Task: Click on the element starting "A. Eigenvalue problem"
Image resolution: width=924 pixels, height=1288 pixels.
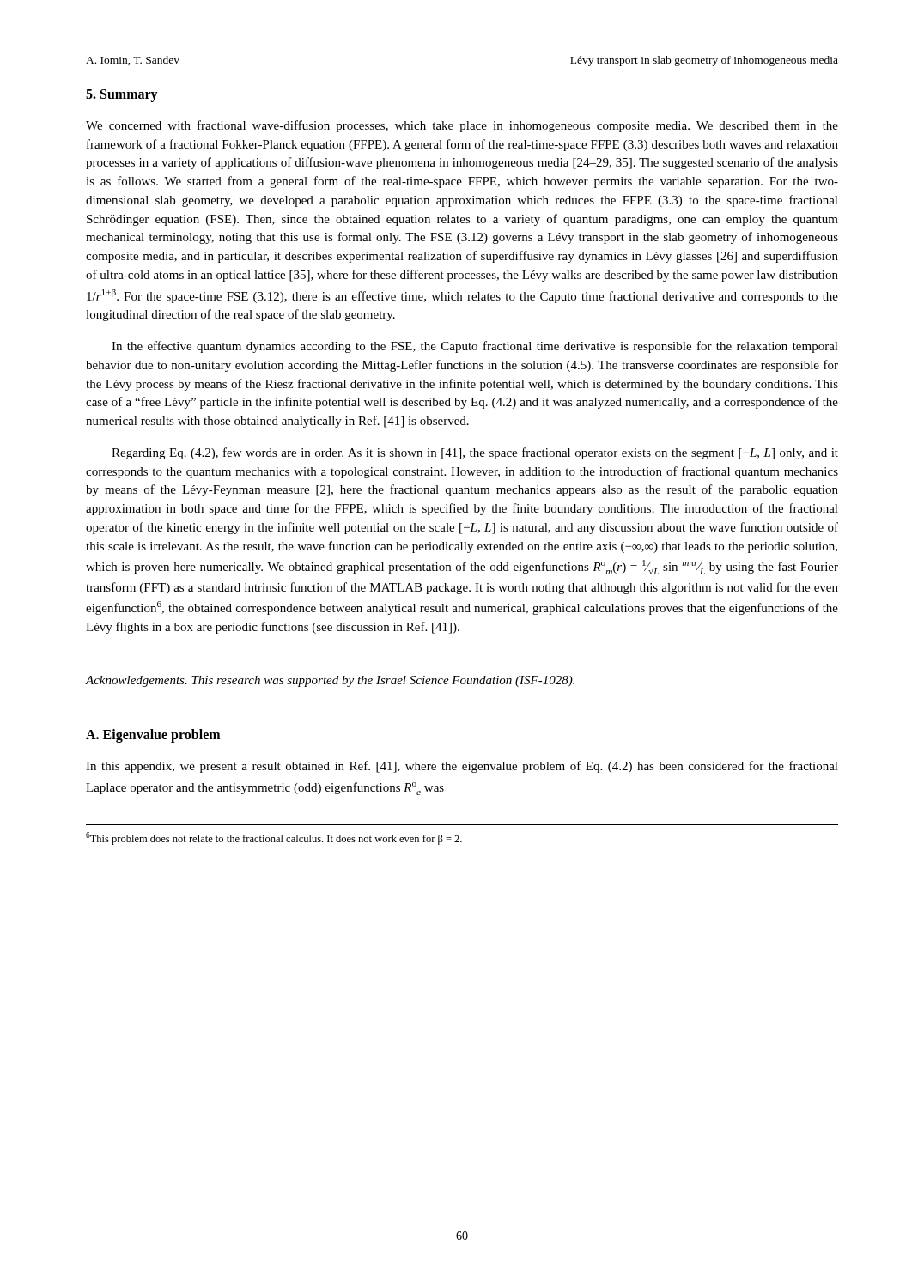Action: pos(153,736)
